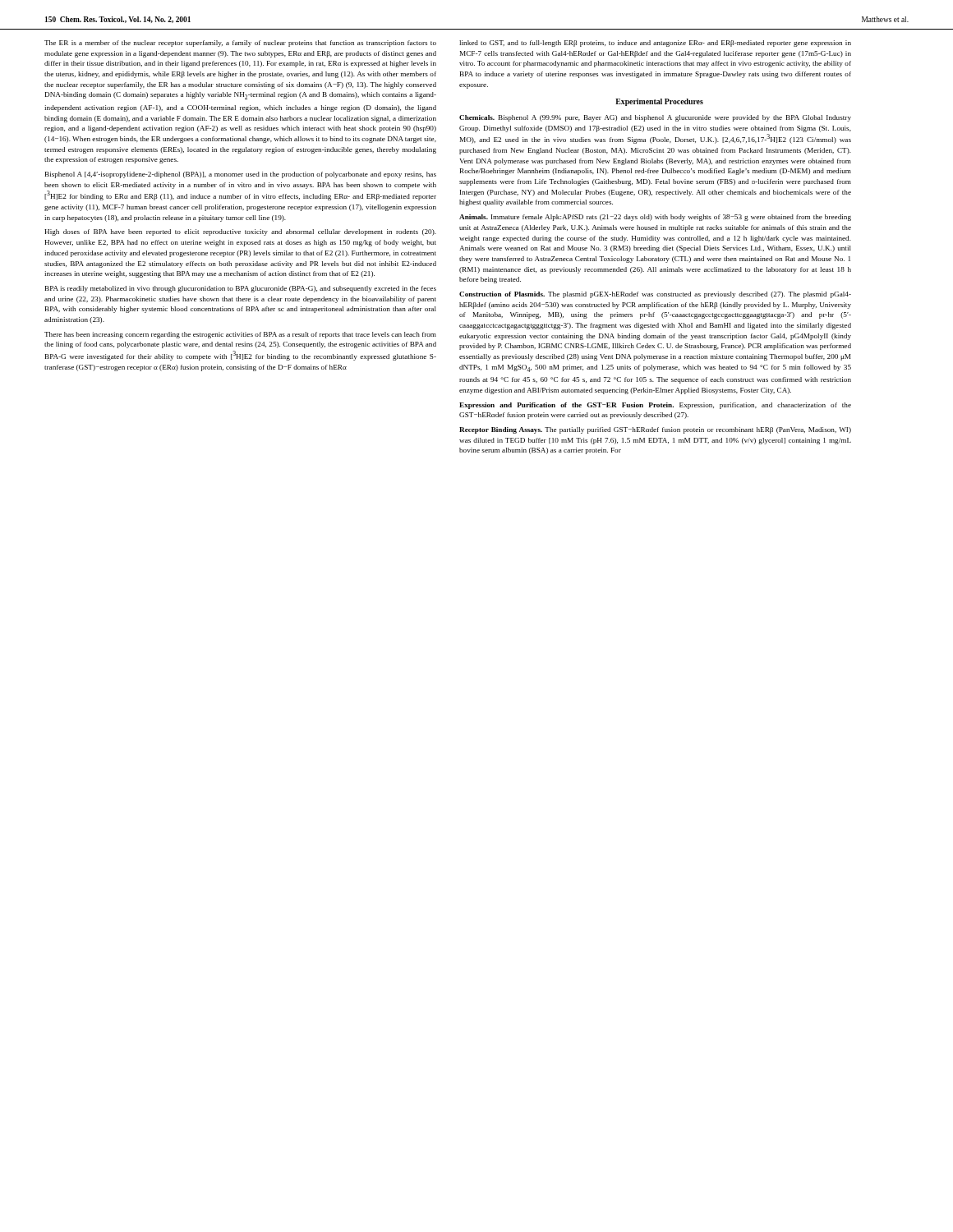The width and height of the screenshot is (953, 1232).
Task: Locate the text block that reads "There has been increasing concern regarding the"
Action: 240,351
